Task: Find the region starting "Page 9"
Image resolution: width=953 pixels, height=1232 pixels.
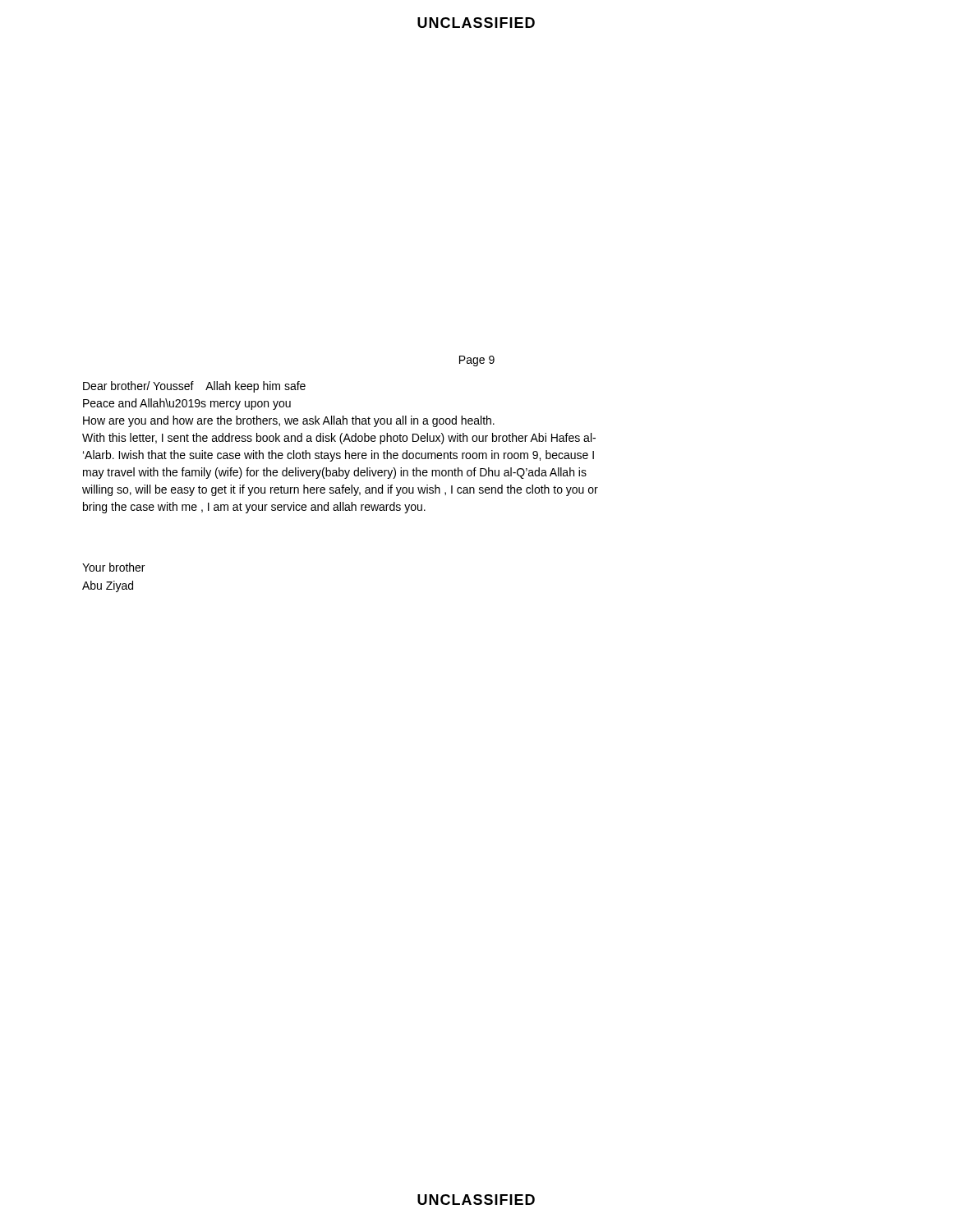Action: [476, 360]
